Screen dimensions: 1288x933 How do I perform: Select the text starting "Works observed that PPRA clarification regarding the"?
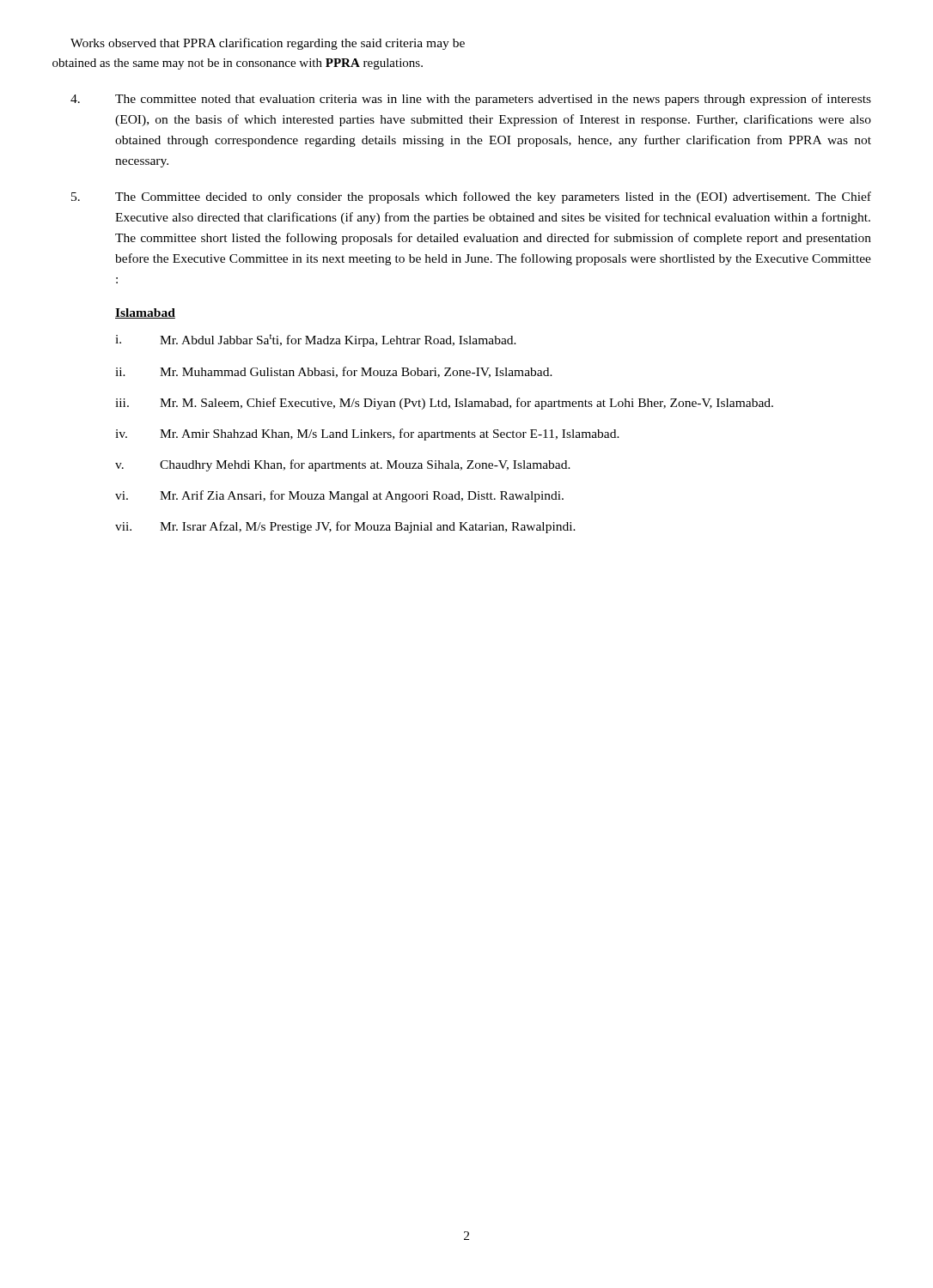(268, 43)
